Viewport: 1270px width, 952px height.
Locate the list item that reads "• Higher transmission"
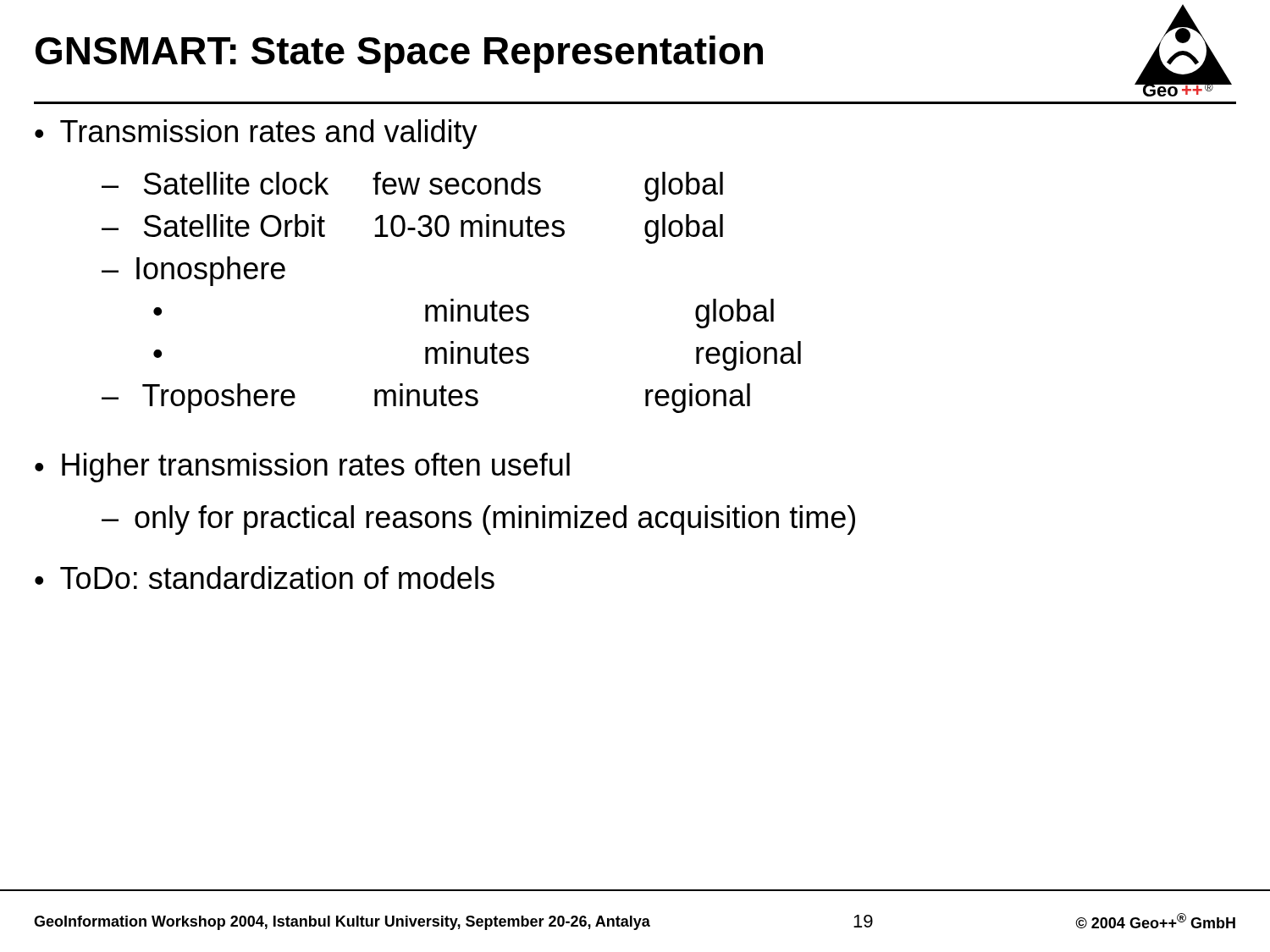[303, 466]
